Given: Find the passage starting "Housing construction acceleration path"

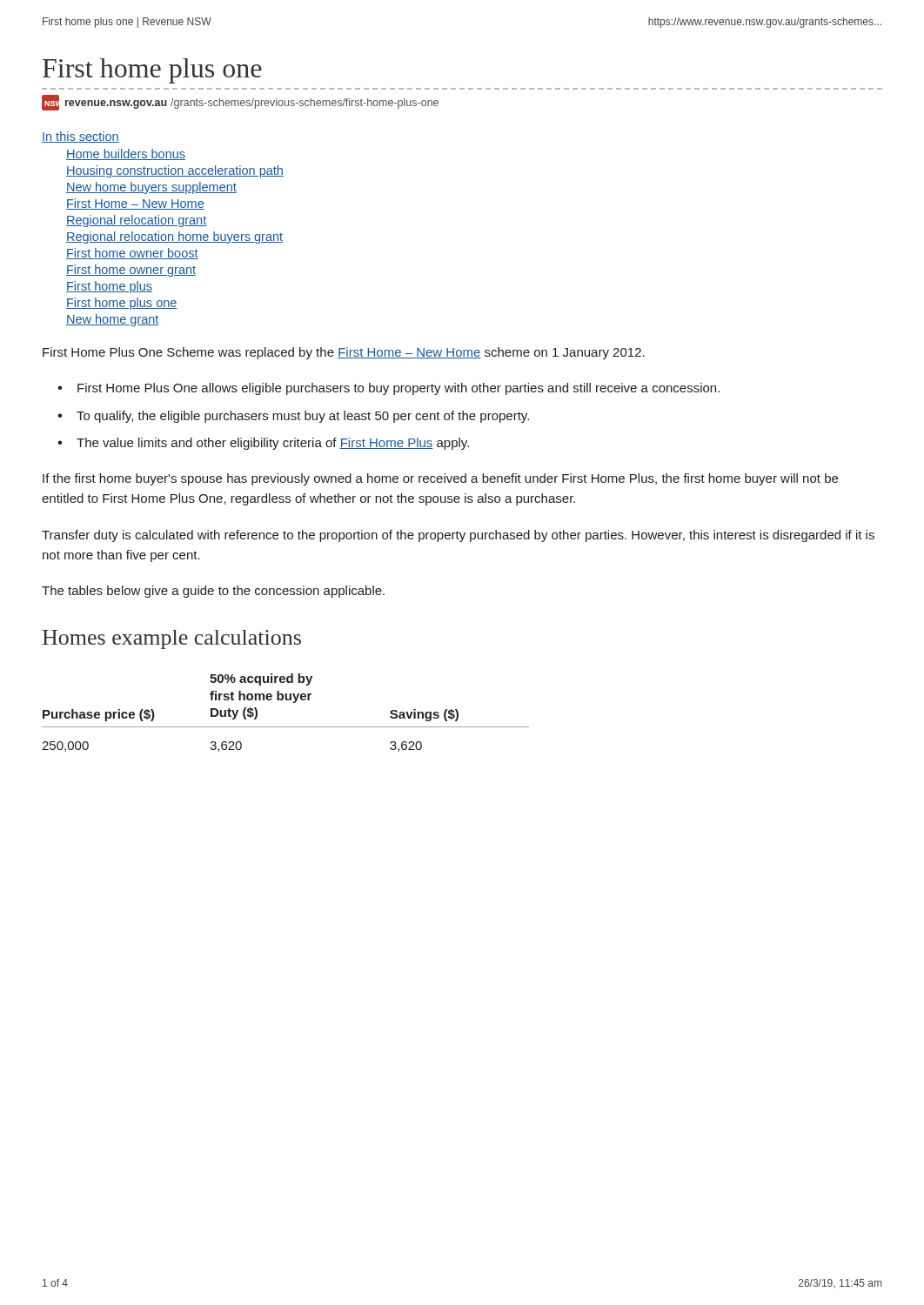Looking at the screenshot, I should pos(175,170).
